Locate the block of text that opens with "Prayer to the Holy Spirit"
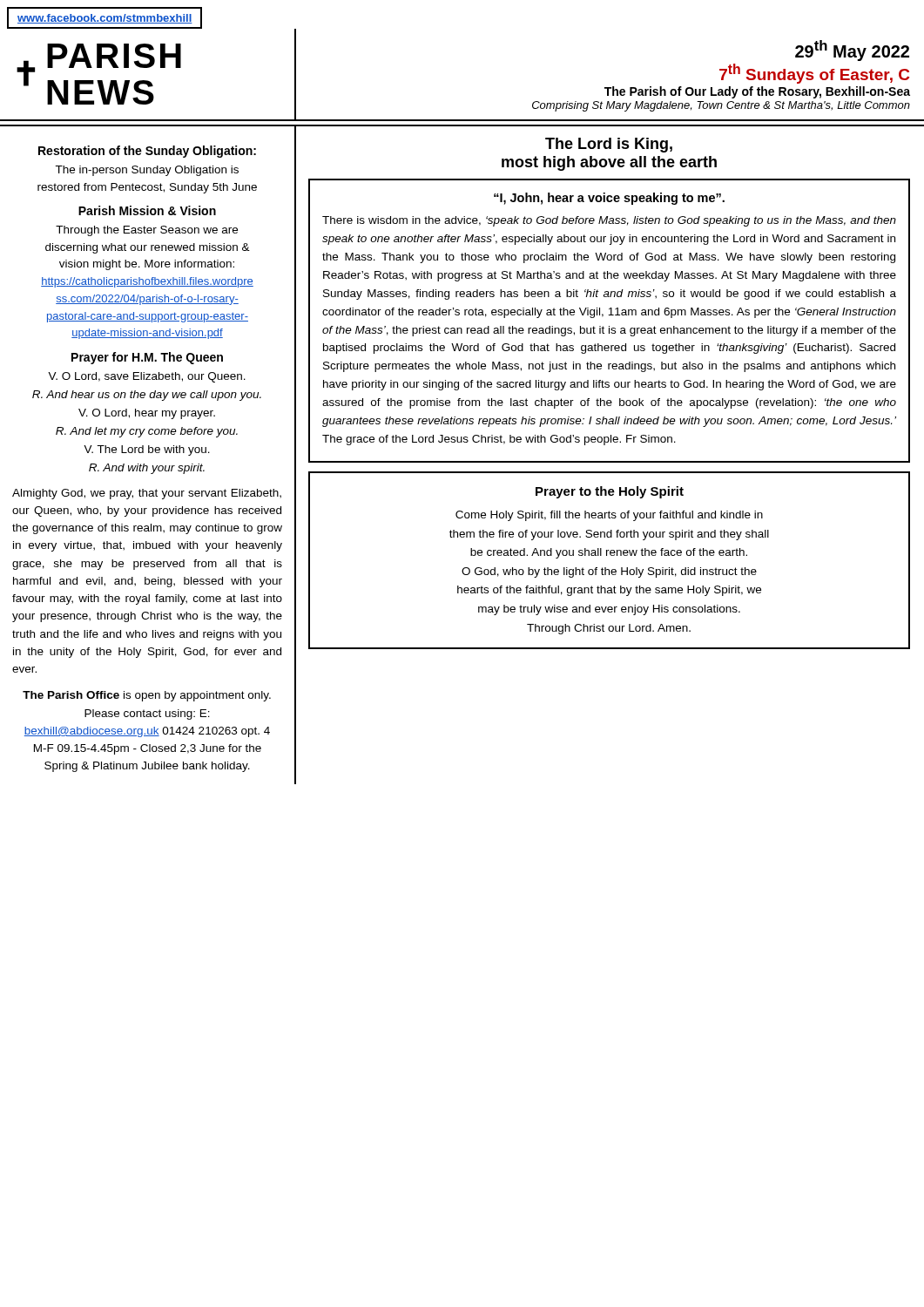This screenshot has height=1307, width=924. tap(609, 560)
